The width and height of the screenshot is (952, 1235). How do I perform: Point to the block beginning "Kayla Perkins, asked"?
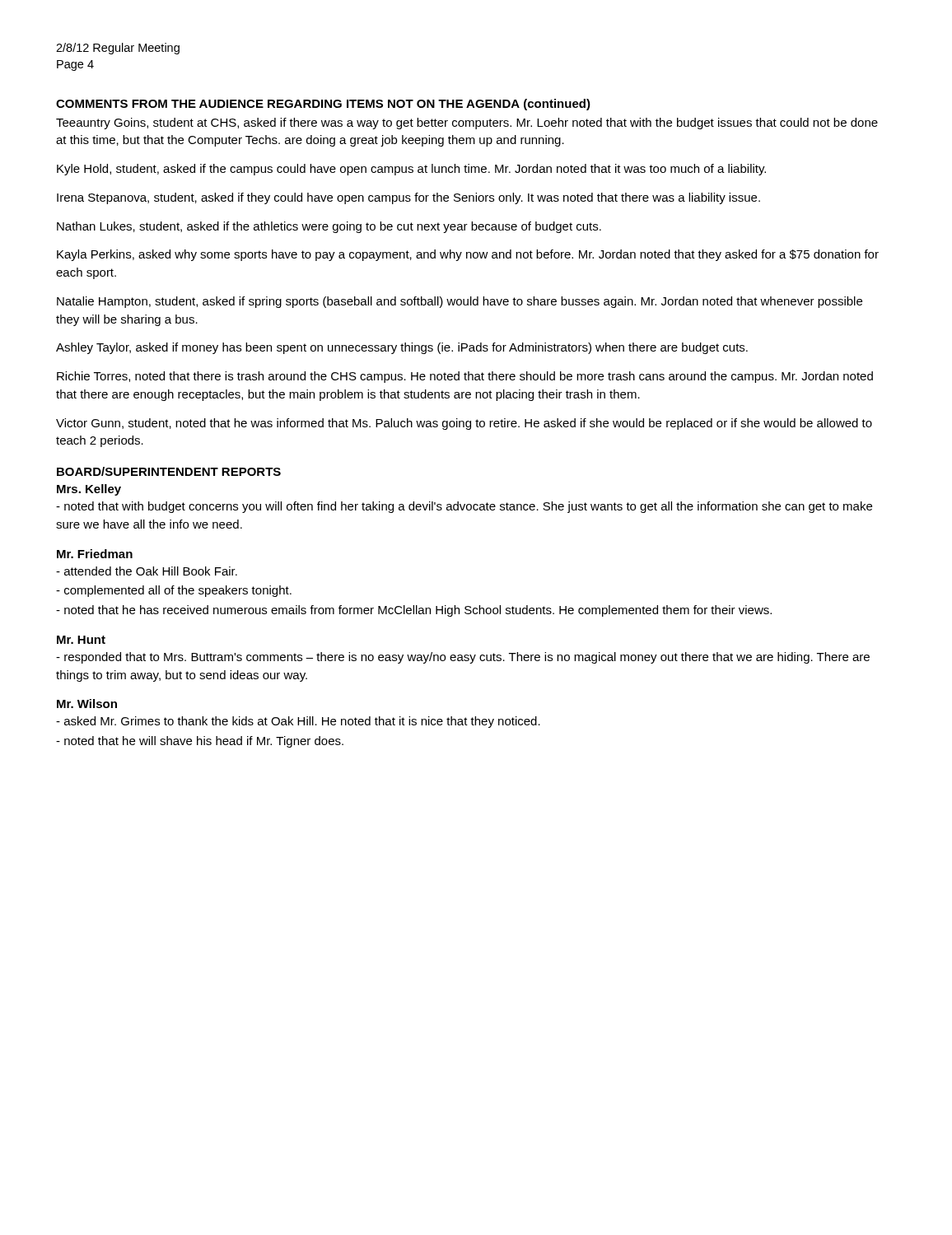coord(467,263)
